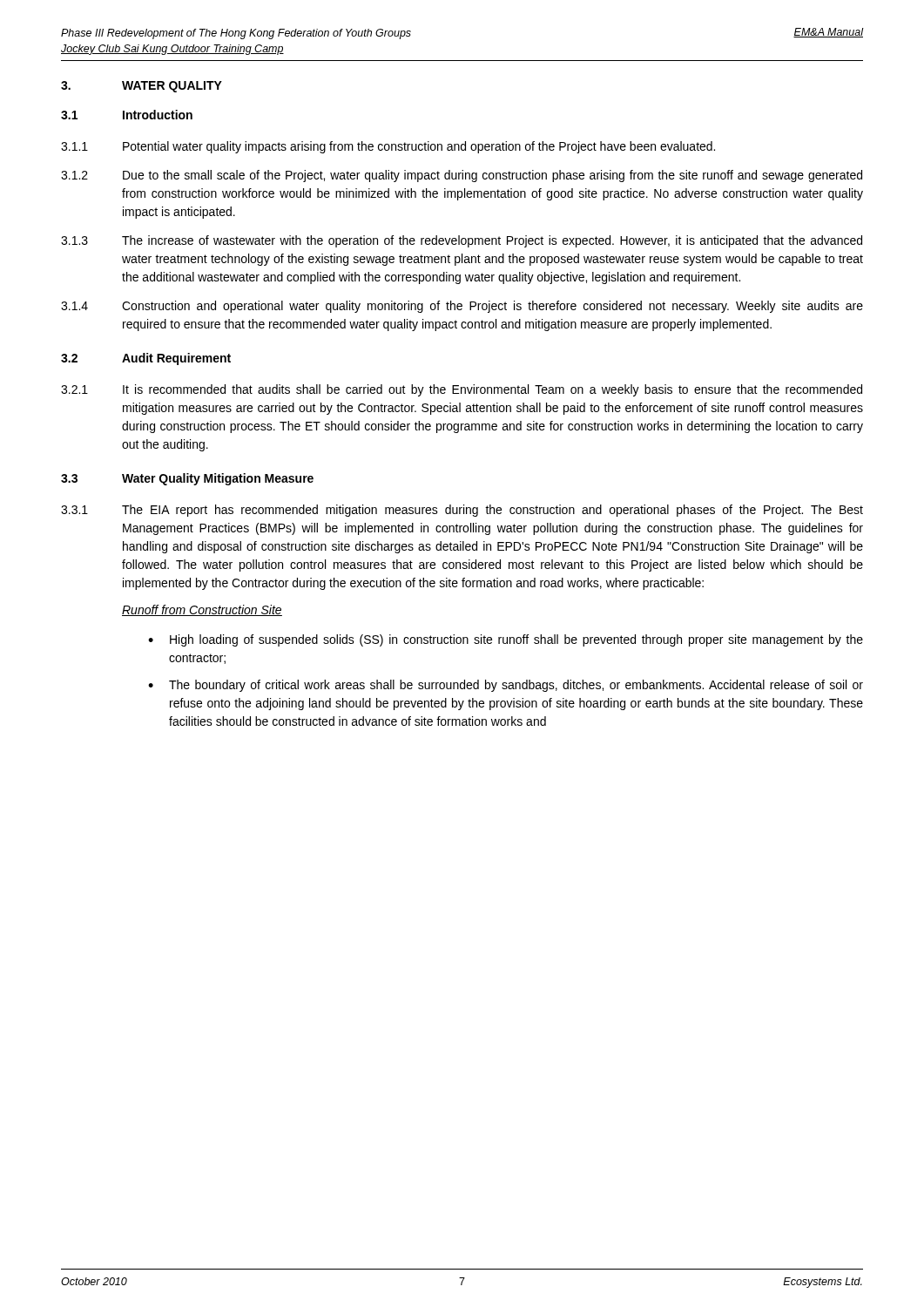This screenshot has height=1307, width=924.
Task: Find the text block starting "1.2 Due to"
Action: point(462,194)
